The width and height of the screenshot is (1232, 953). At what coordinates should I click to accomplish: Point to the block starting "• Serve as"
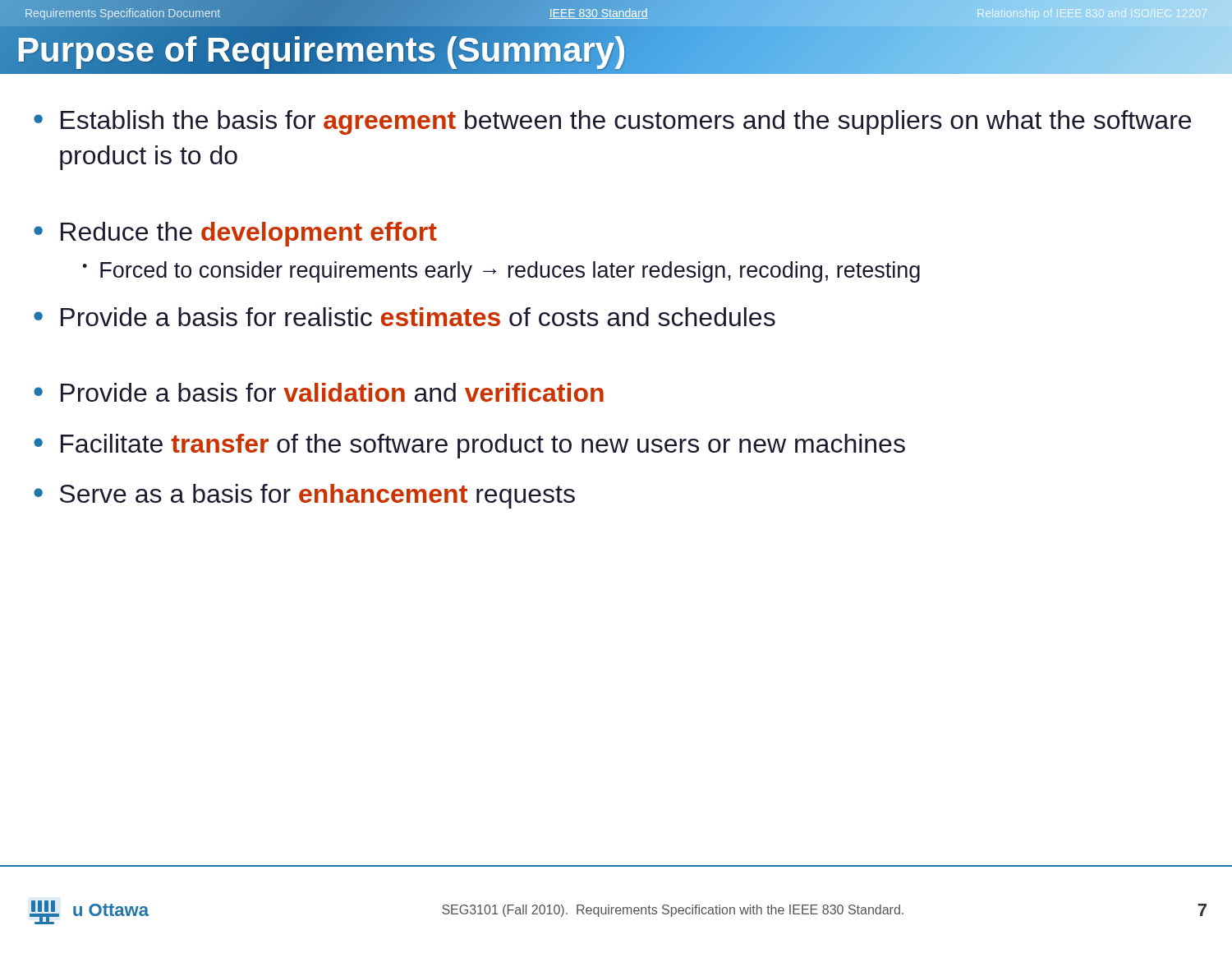(304, 496)
